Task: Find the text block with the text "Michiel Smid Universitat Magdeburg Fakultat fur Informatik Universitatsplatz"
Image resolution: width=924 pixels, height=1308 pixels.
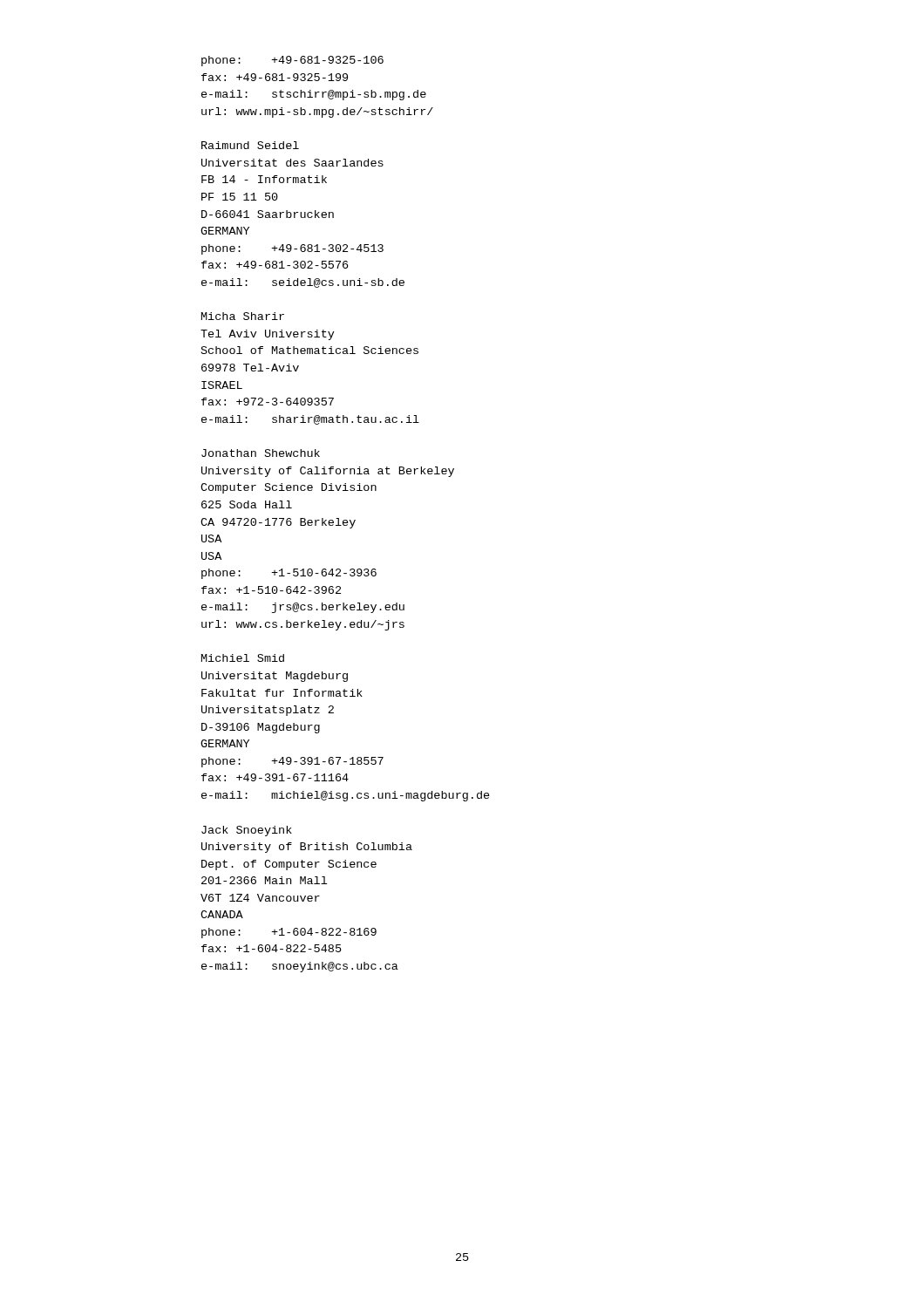Action: pos(243,658)
